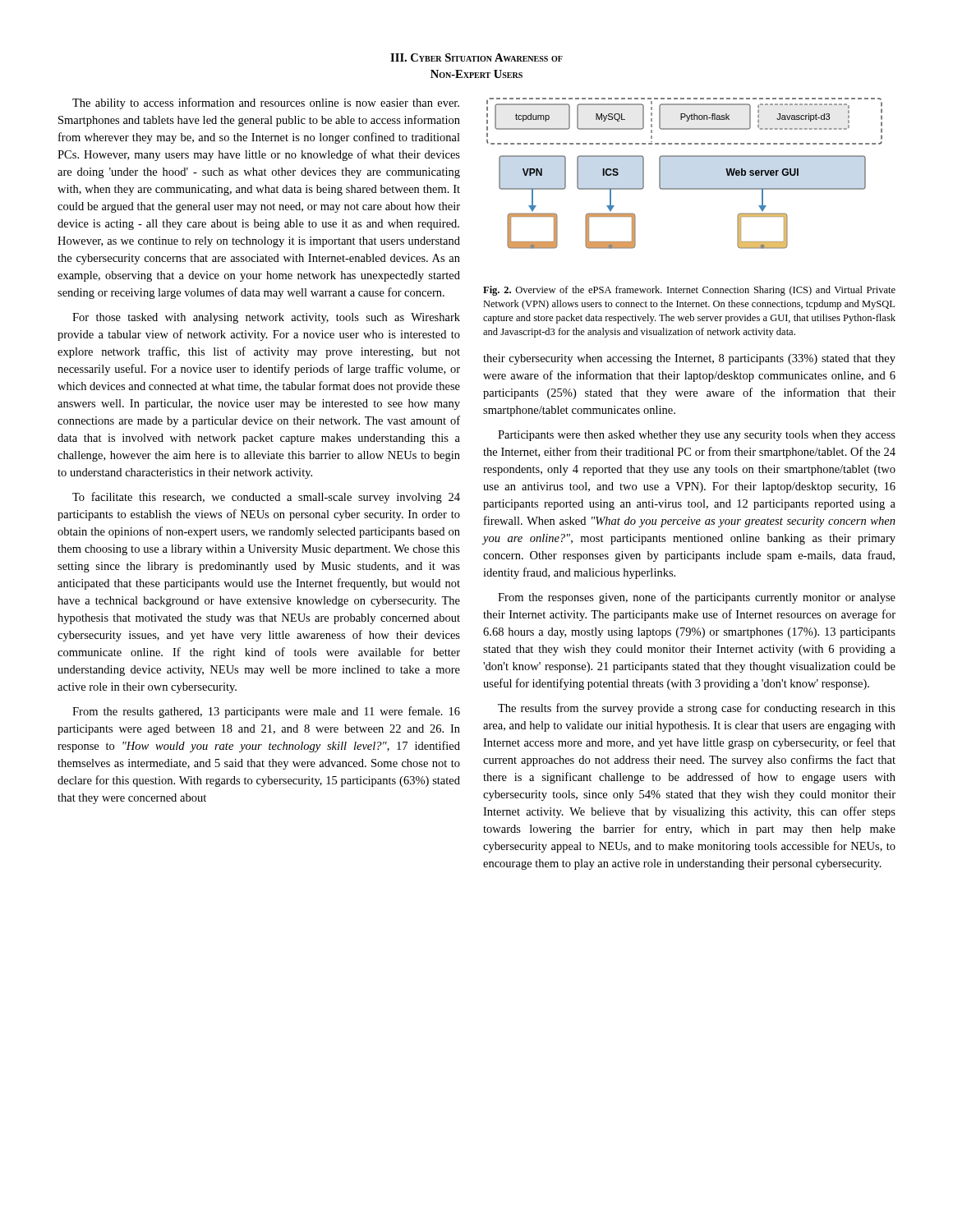Select the text starting "III. Cyber Situation Awareness ofNon-Expert Users"
This screenshot has height=1232, width=953.
pos(476,66)
